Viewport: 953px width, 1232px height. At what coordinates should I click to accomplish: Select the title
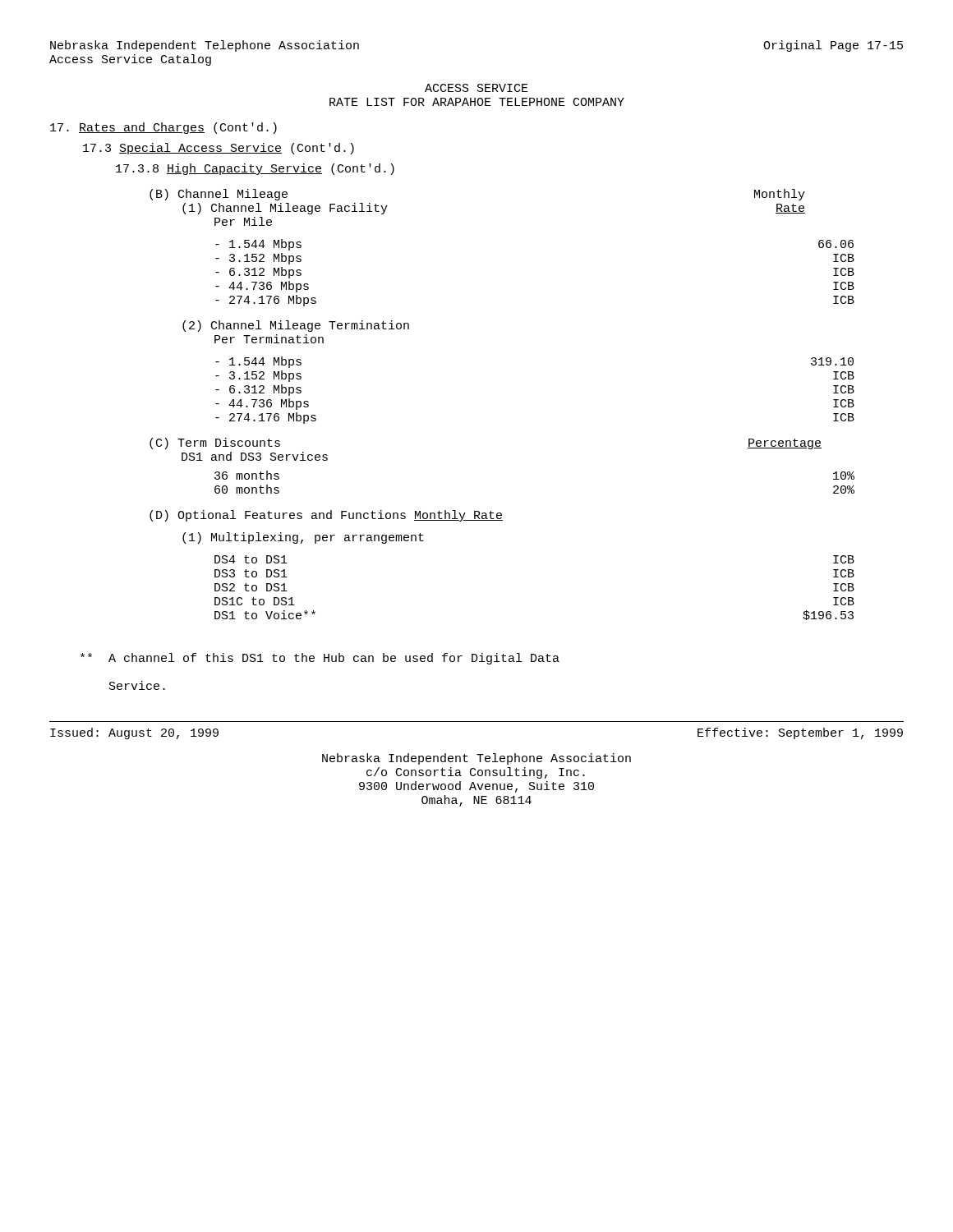point(476,96)
